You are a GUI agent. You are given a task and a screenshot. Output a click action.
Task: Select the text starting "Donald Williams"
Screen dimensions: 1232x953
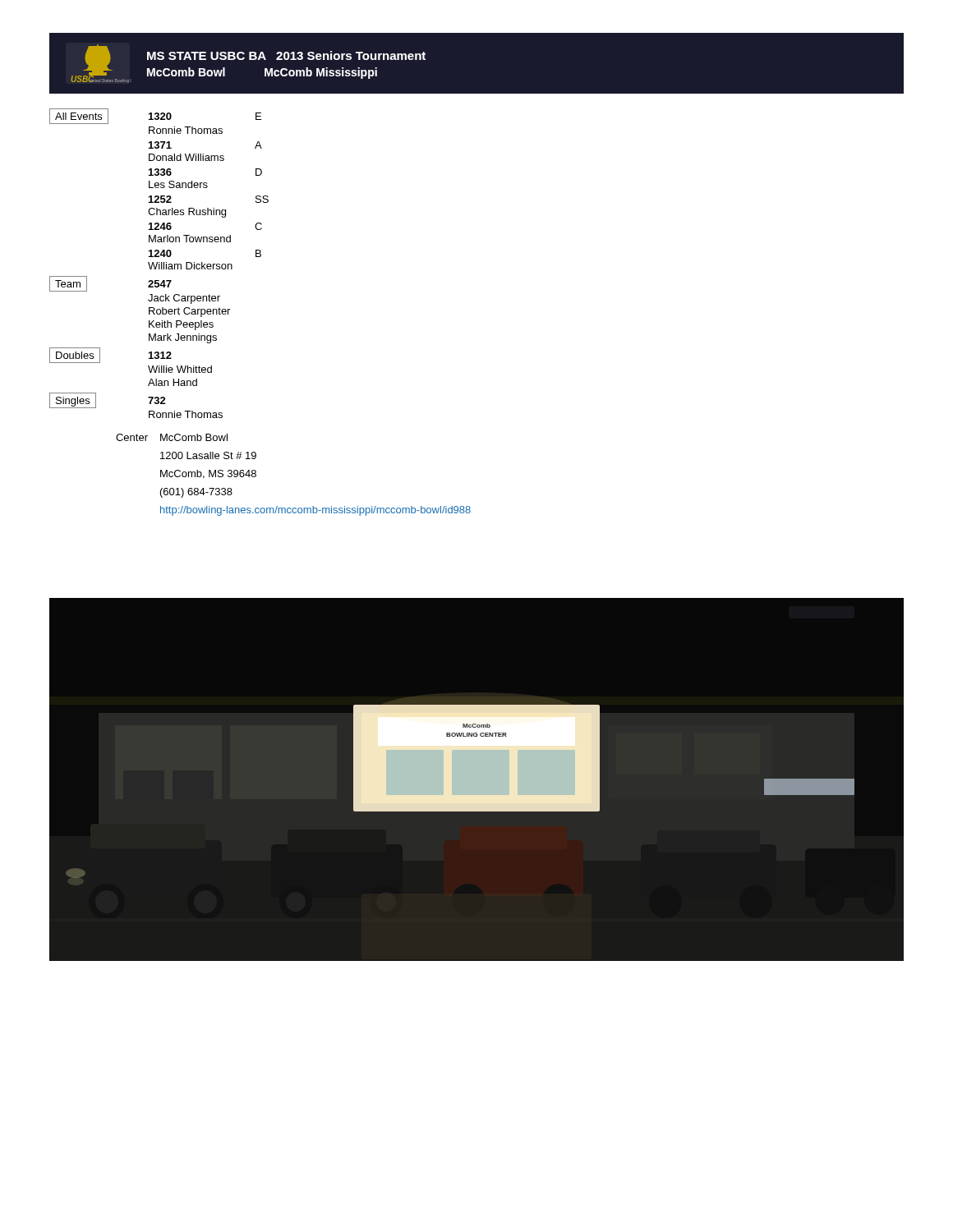pyautogui.click(x=186, y=157)
